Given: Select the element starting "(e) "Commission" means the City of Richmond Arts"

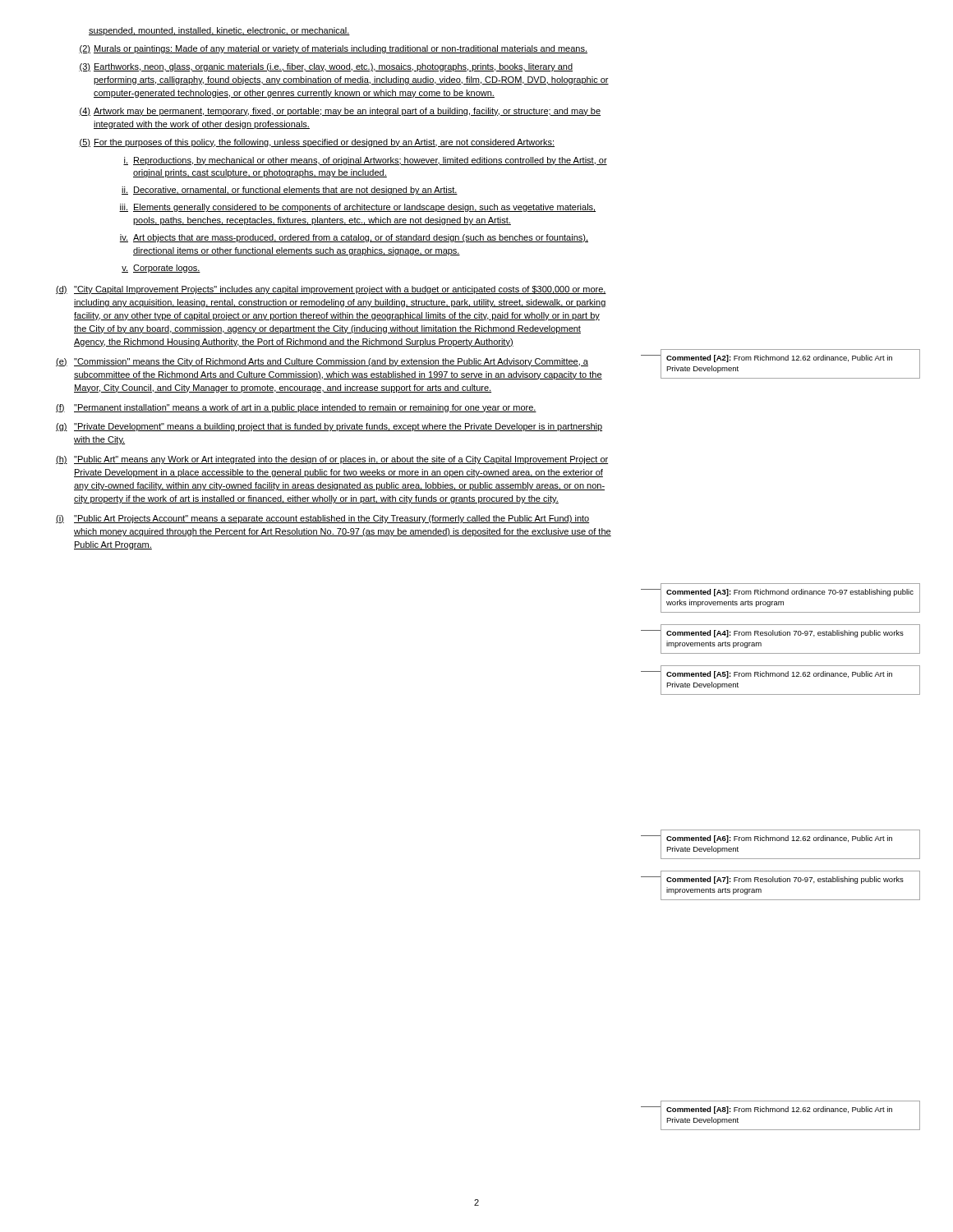Looking at the screenshot, I should point(335,375).
